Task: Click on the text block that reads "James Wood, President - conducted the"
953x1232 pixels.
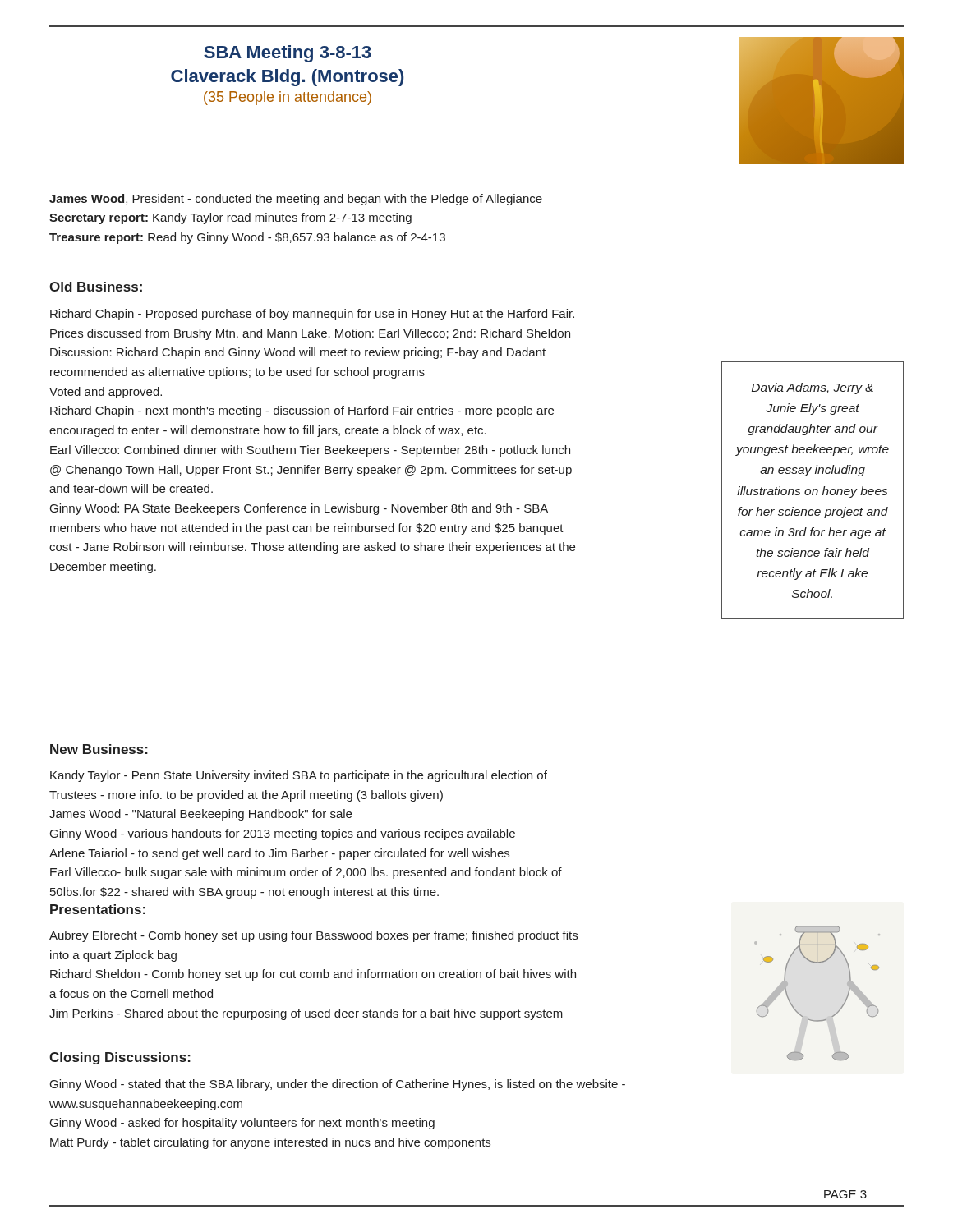Action: point(296,217)
